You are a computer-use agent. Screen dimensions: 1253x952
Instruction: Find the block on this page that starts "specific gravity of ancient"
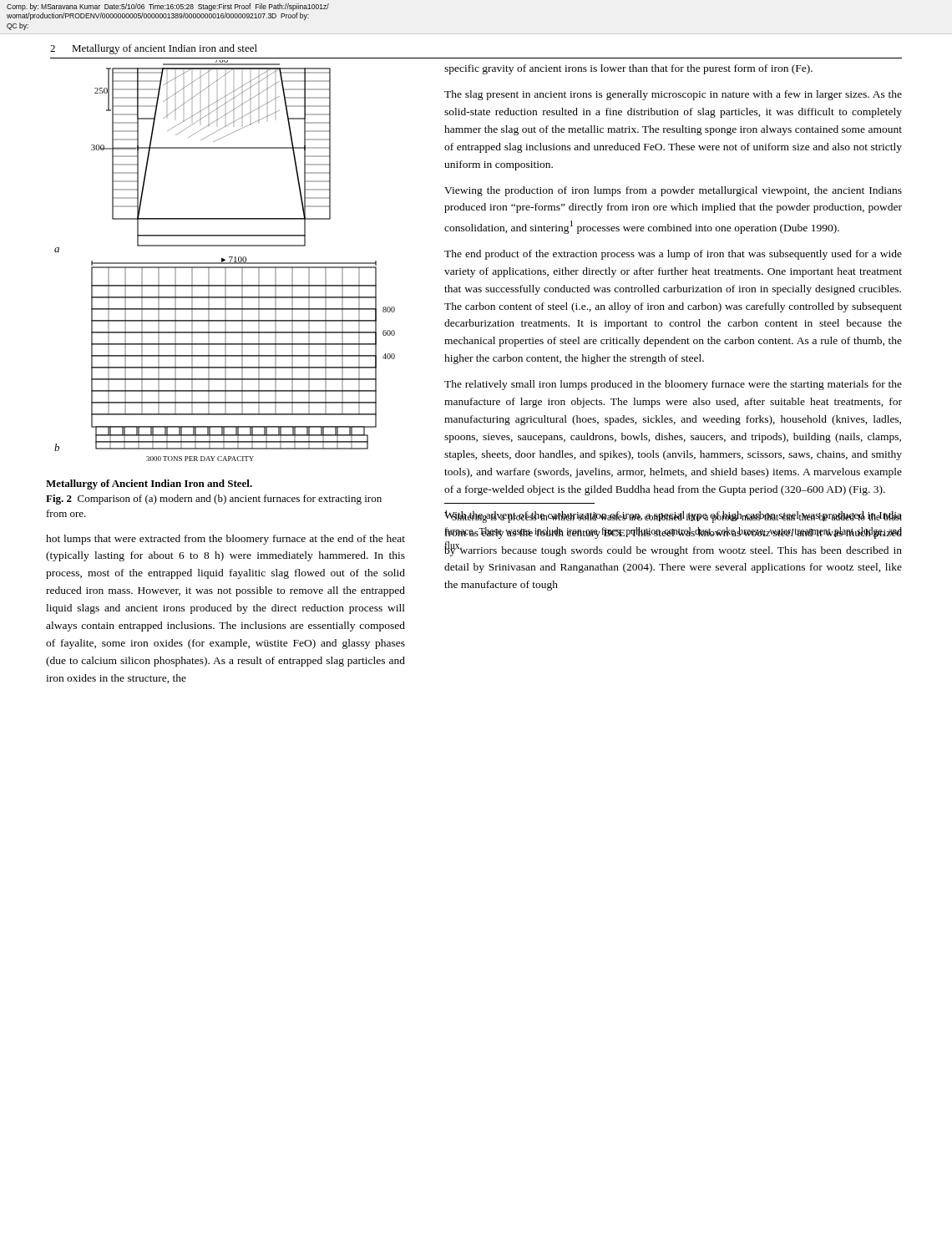click(673, 327)
